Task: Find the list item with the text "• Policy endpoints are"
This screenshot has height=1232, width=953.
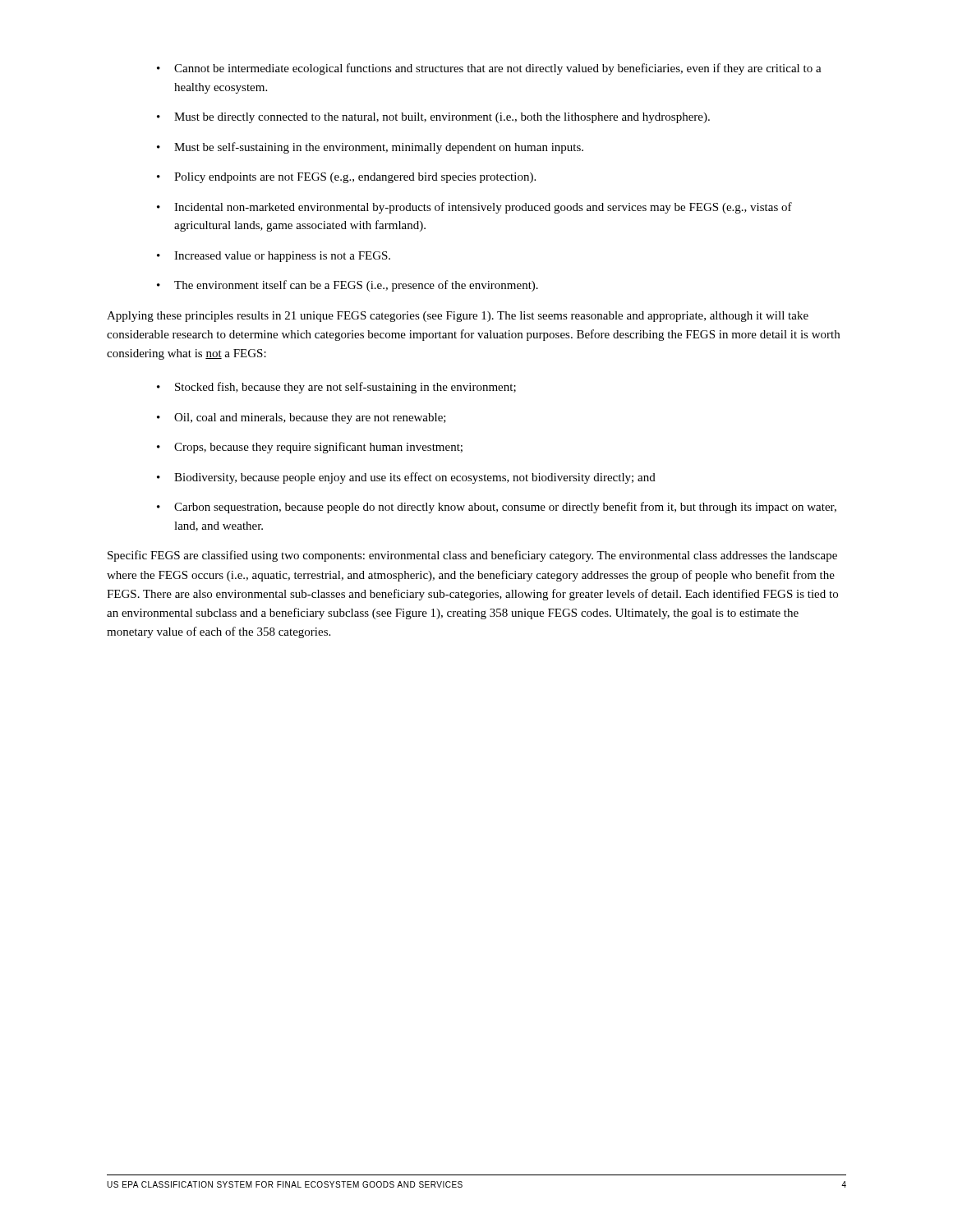Action: [501, 177]
